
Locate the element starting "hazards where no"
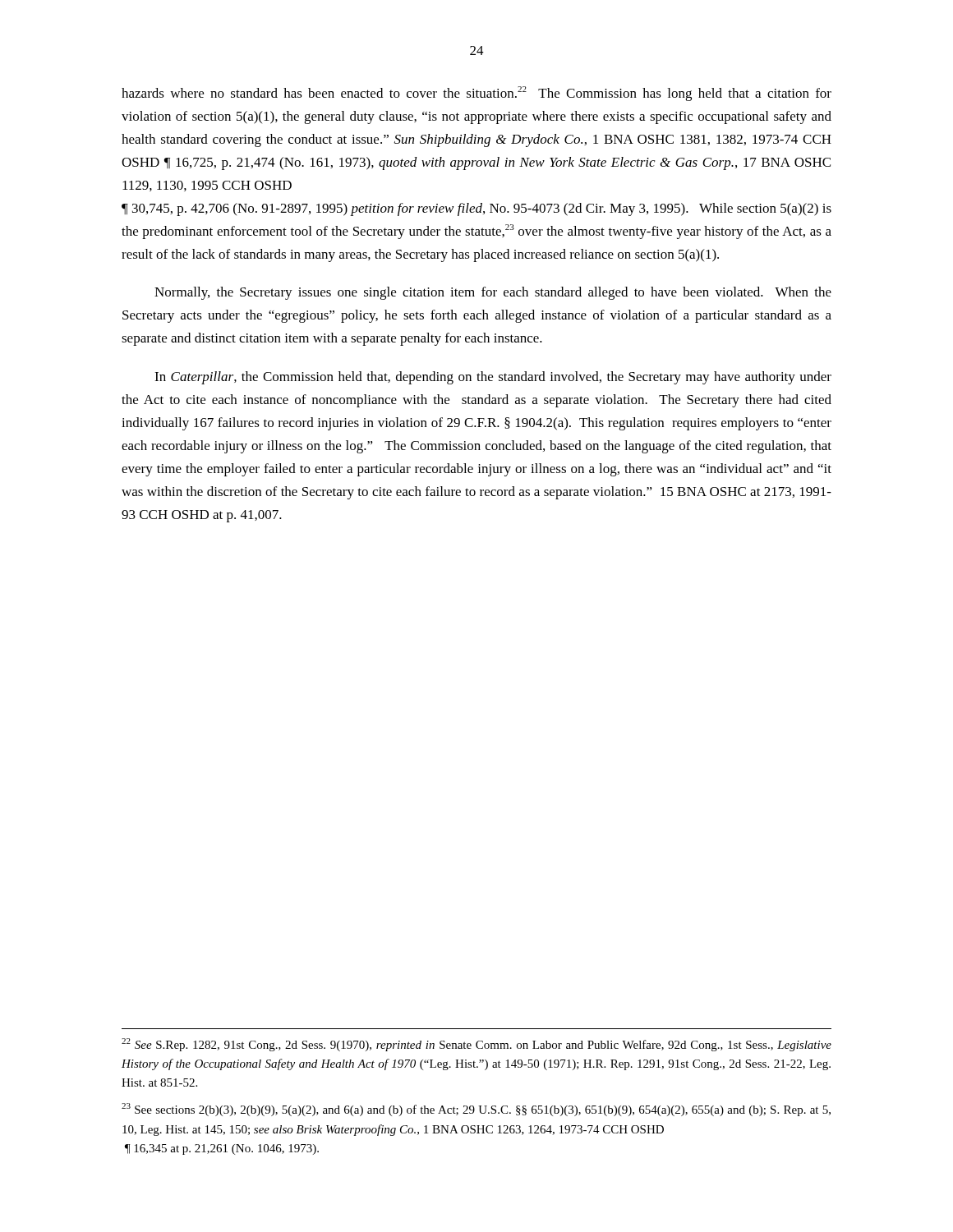(476, 173)
